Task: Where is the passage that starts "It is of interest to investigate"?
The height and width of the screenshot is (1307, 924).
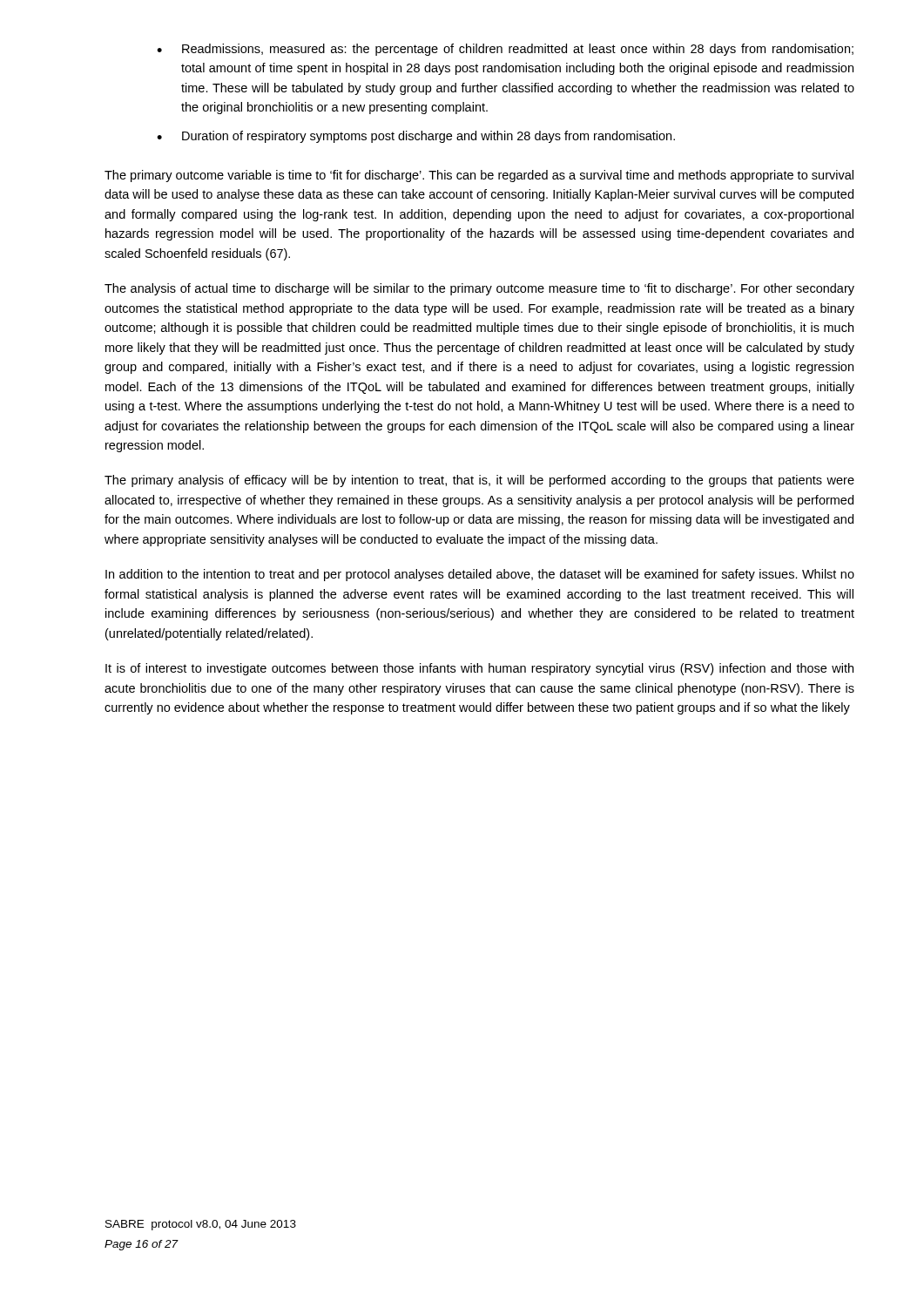Action: pos(479,688)
